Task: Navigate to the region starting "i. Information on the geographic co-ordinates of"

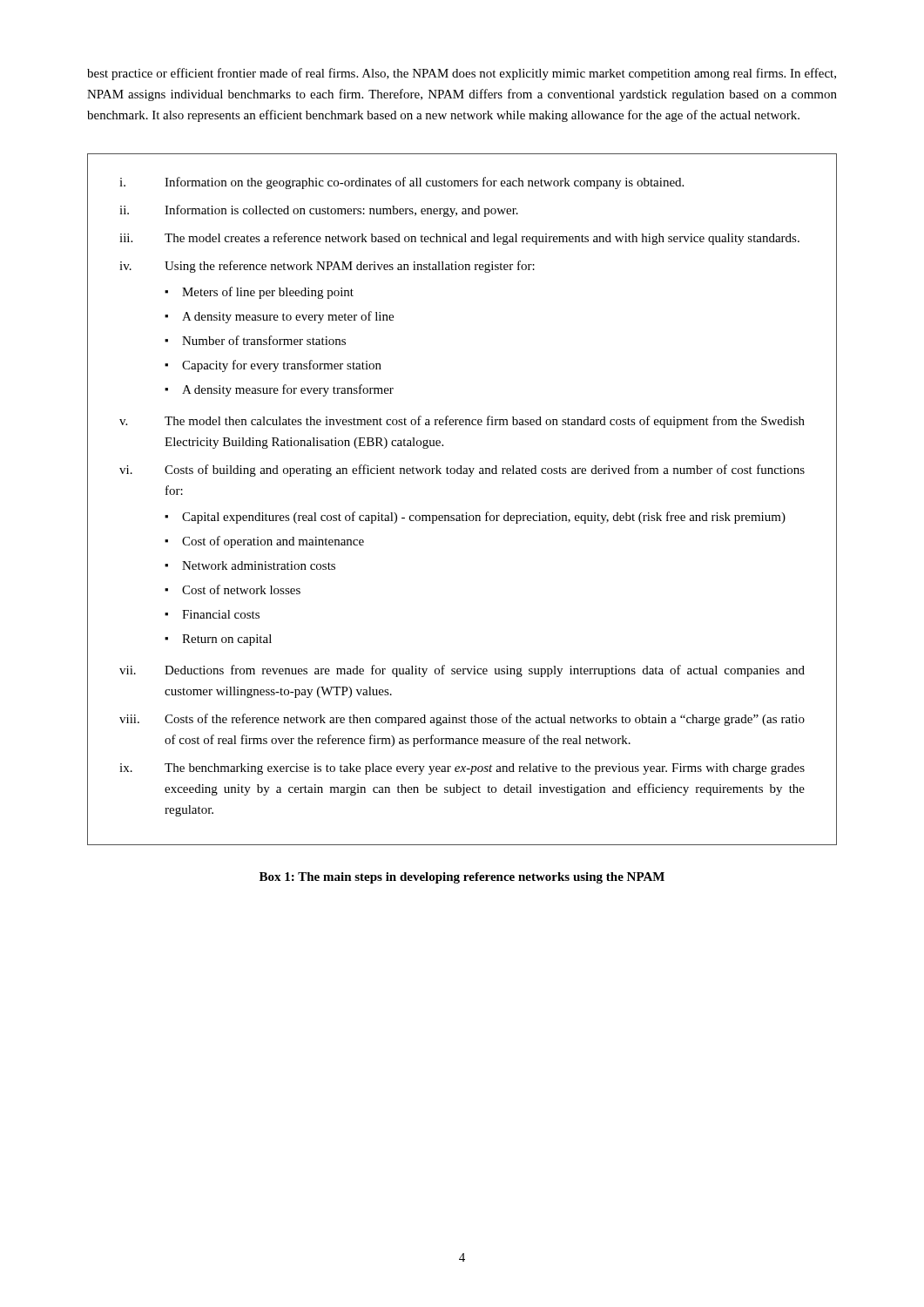Action: click(462, 182)
